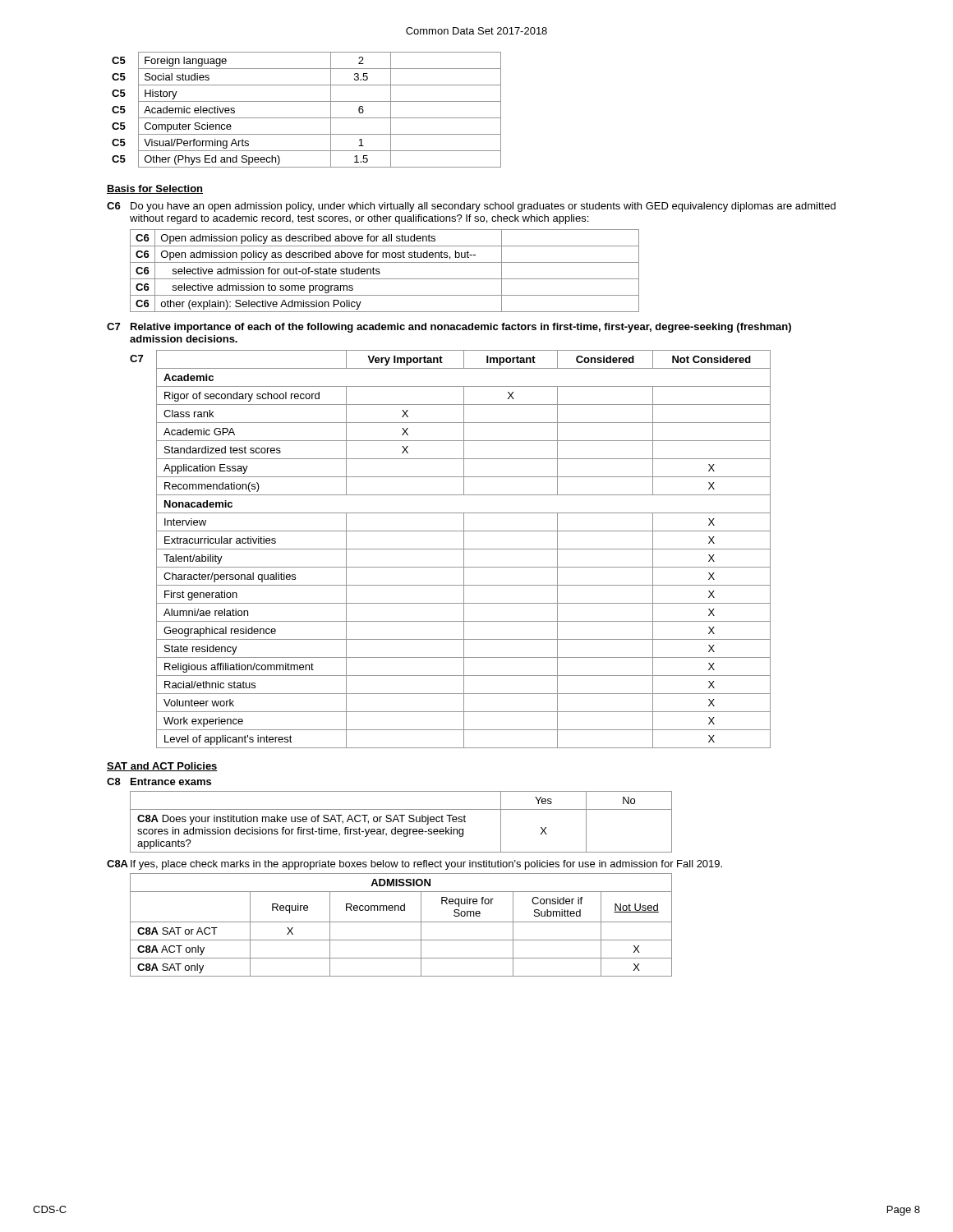Find the table that mentions "Visual/Performing Arts"

476,110
